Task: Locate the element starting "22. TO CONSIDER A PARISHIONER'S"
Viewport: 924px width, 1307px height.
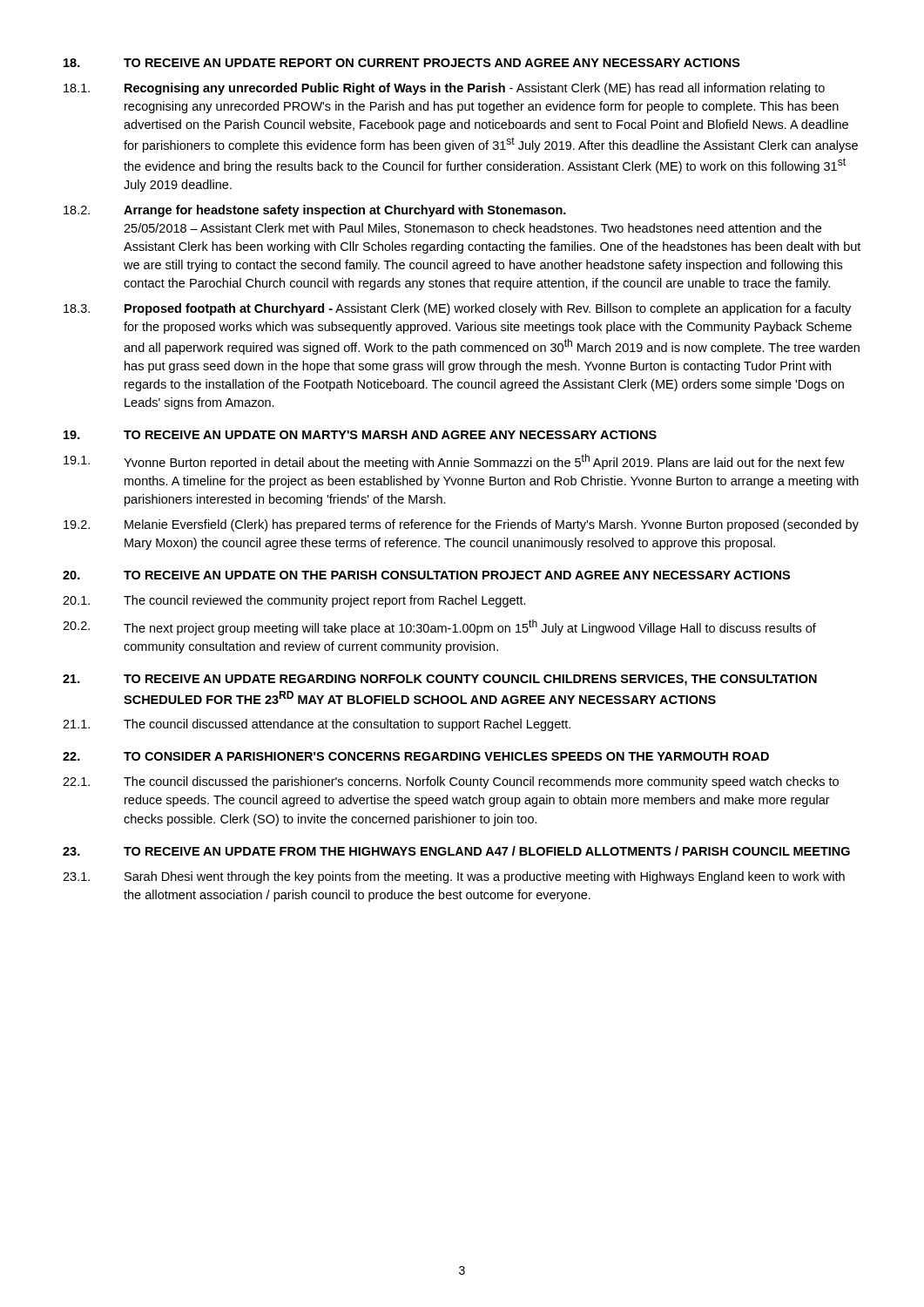Action: [462, 757]
